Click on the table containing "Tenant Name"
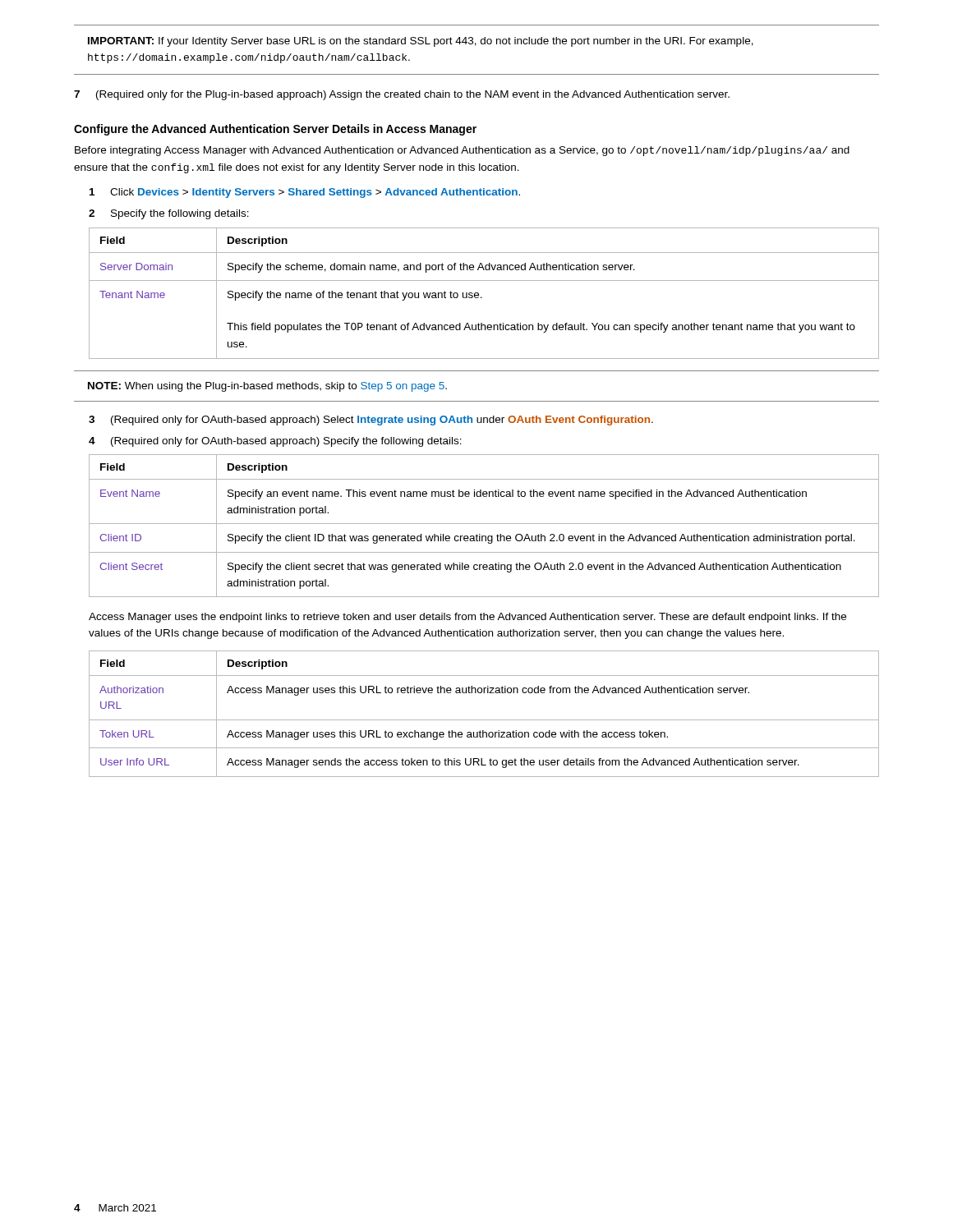The image size is (953, 1232). [x=484, y=293]
